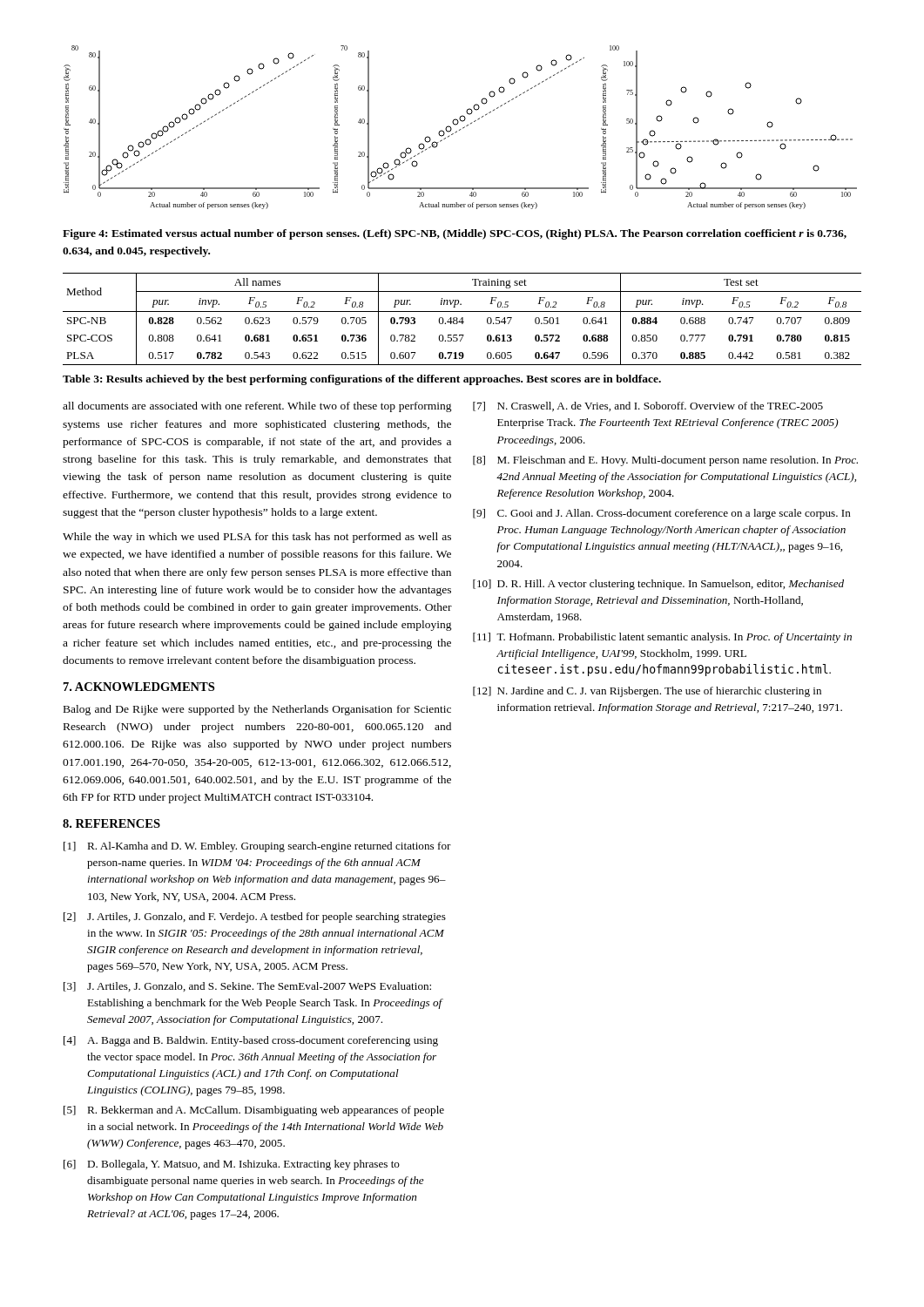Locate the table with the text "All names"
Image resolution: width=924 pixels, height=1307 pixels.
coord(462,319)
